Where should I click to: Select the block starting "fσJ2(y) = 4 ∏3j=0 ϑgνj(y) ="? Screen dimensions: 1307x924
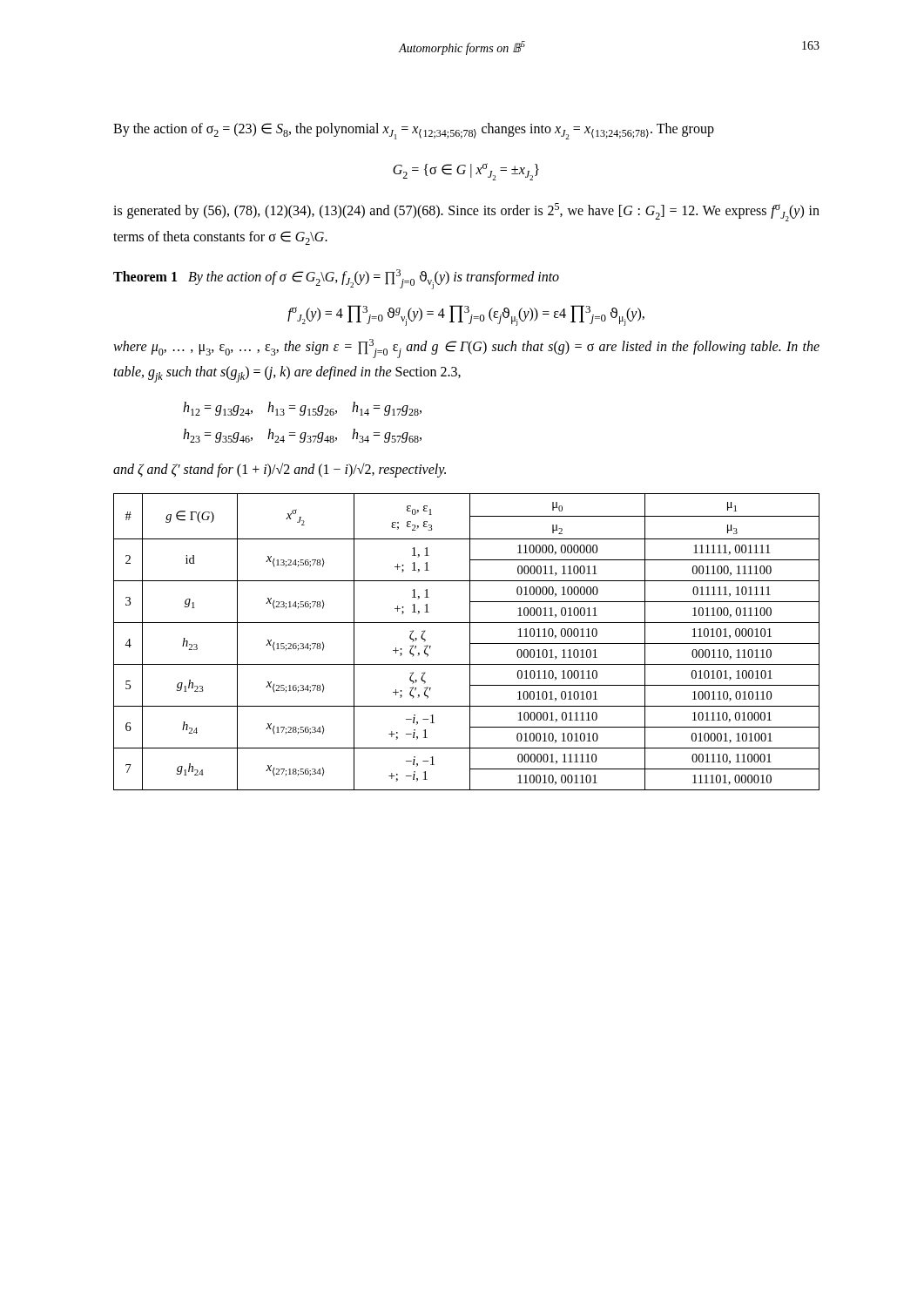466,313
